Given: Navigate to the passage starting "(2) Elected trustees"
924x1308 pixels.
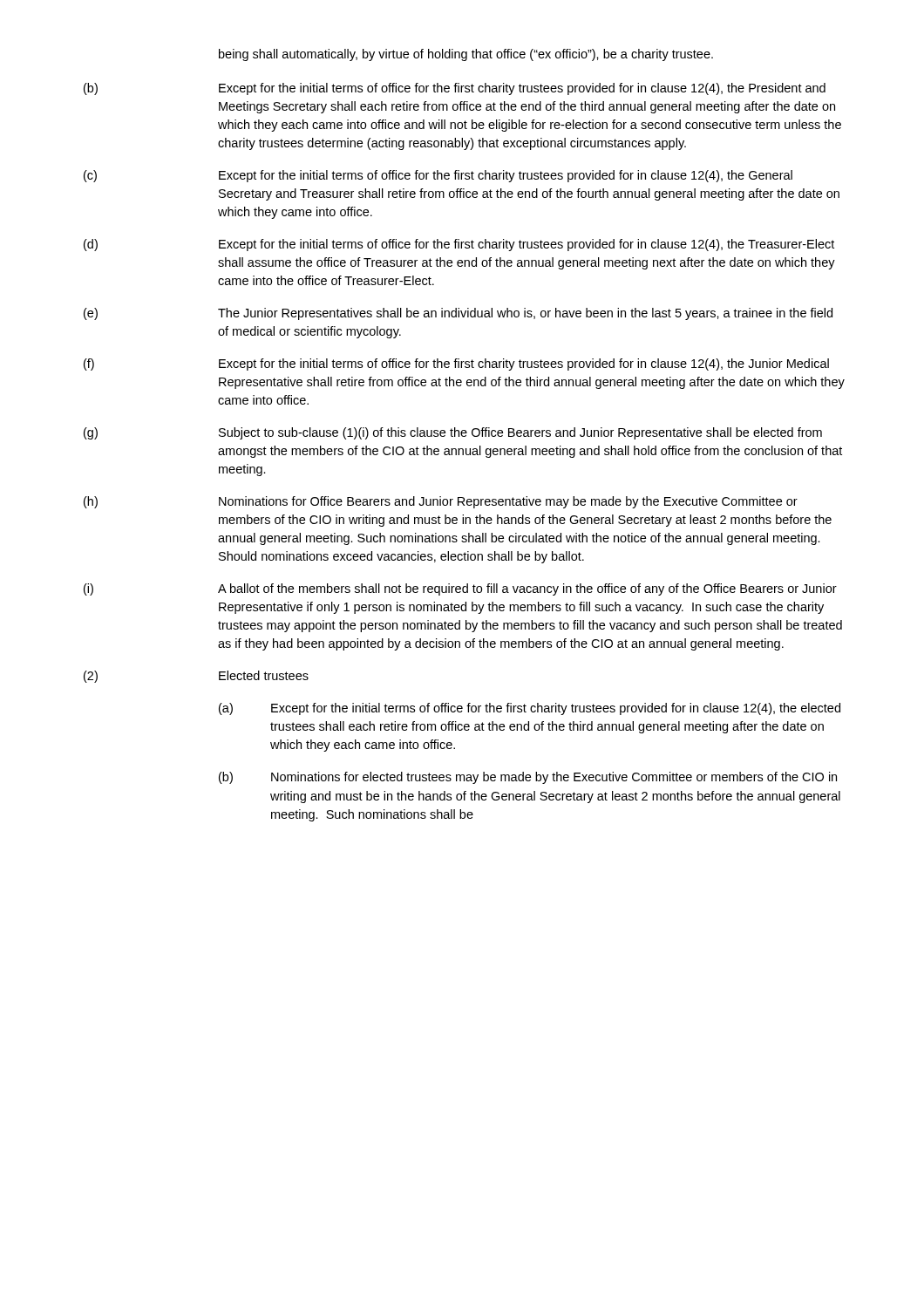Looking at the screenshot, I should (x=464, y=753).
